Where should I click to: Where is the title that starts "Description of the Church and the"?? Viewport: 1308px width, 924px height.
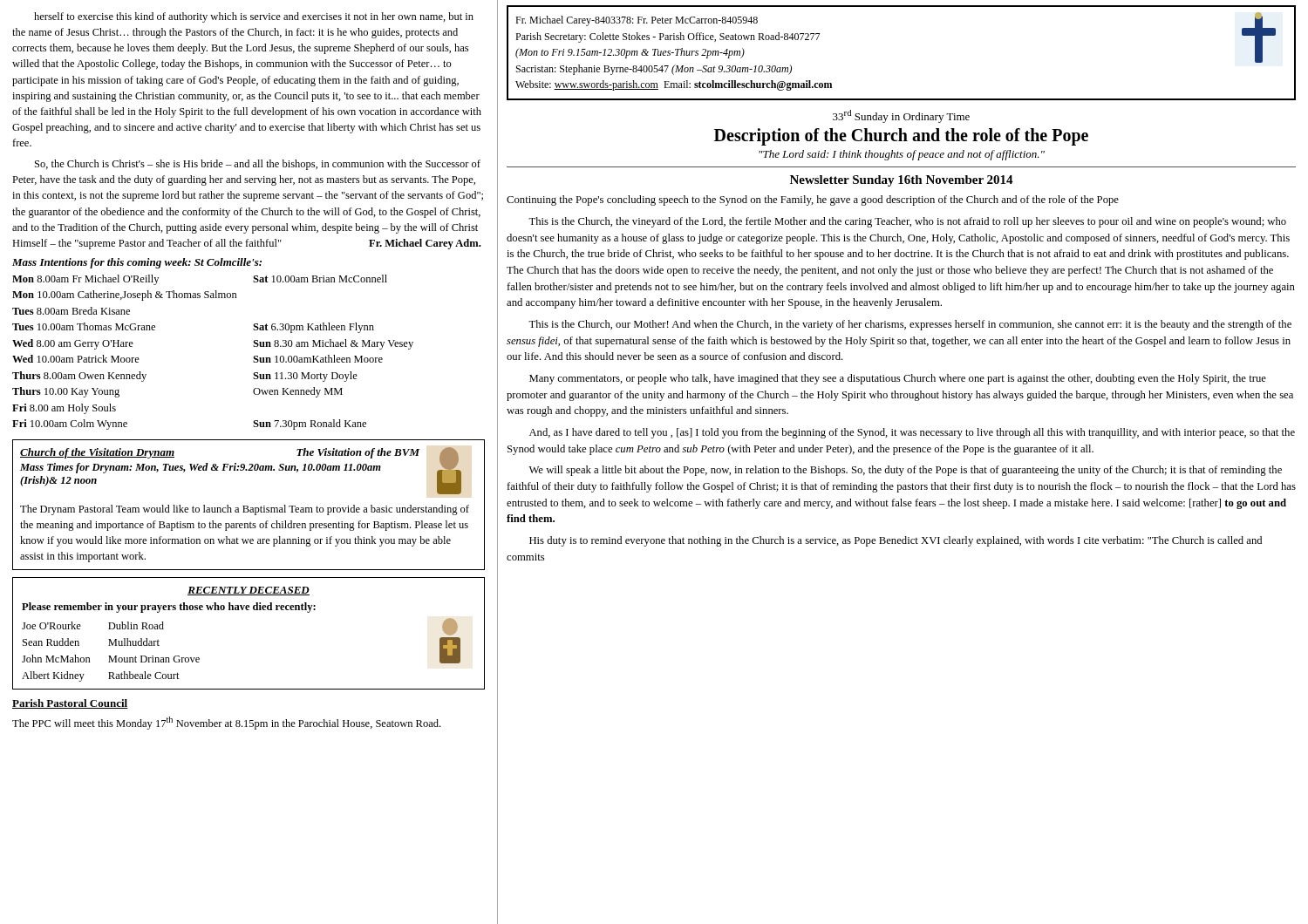901,135
